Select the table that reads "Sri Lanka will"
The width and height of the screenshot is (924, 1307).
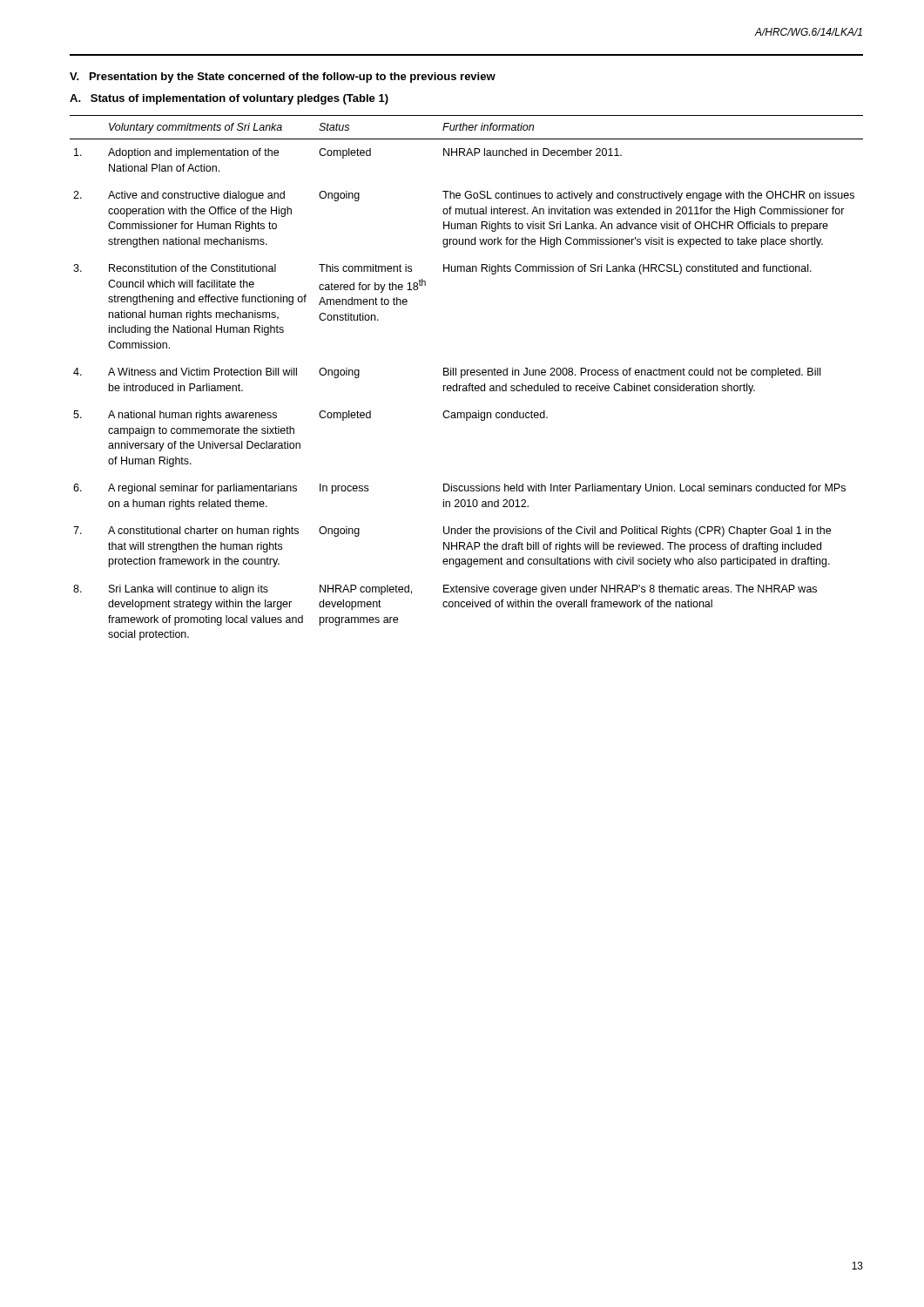point(466,382)
